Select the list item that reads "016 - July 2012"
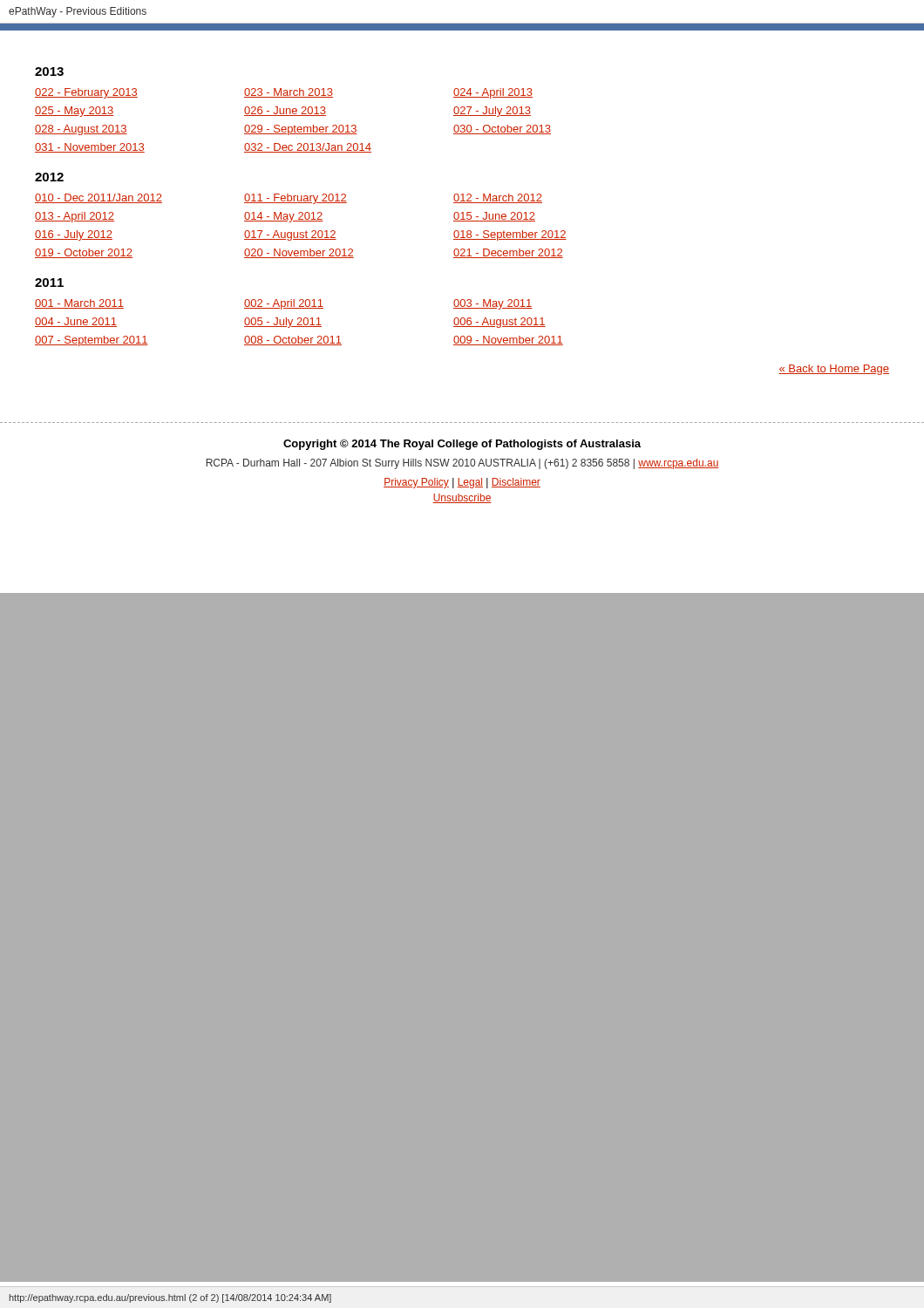Image resolution: width=924 pixels, height=1308 pixels. click(x=74, y=234)
